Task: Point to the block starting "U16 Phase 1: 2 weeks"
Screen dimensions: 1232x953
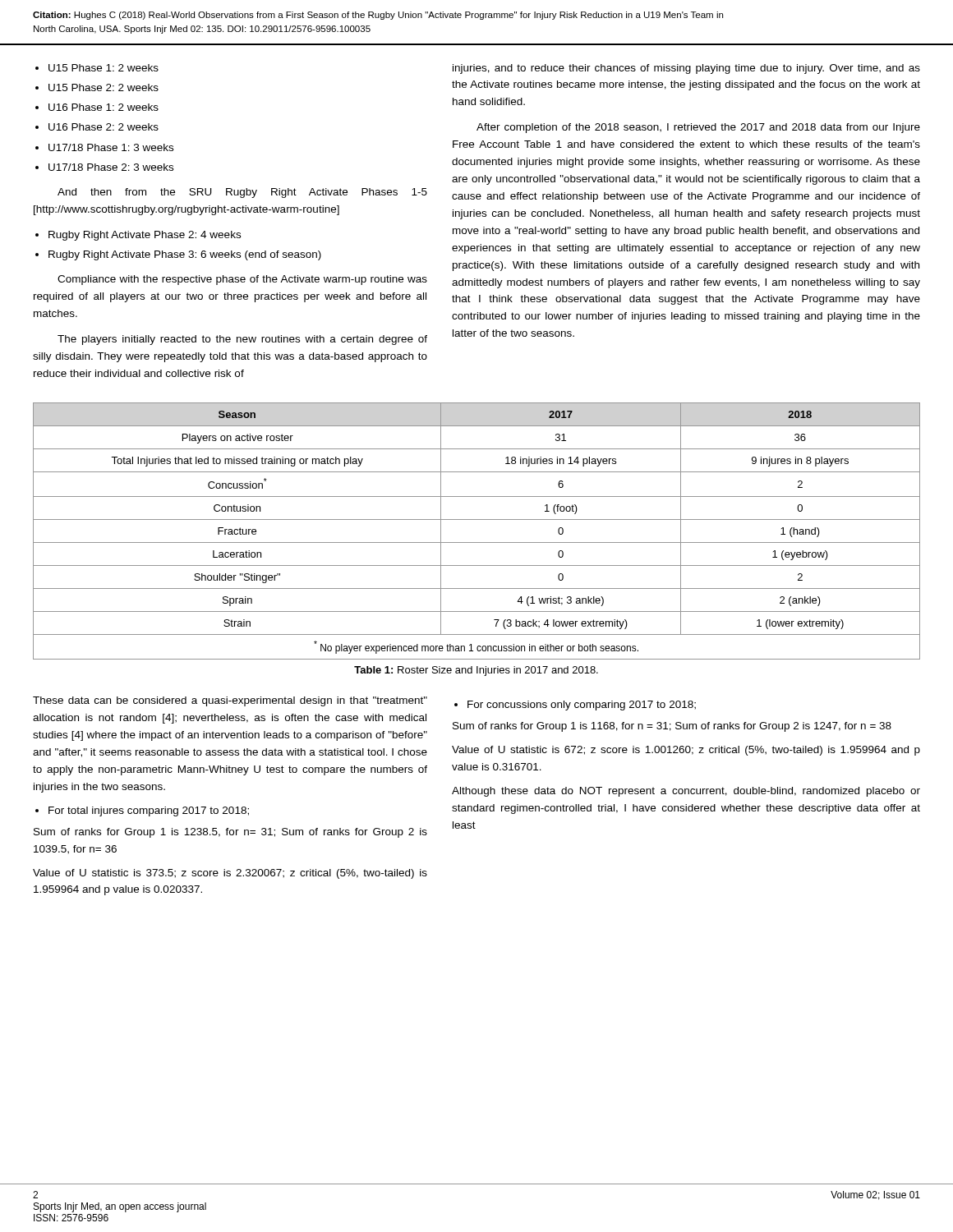Action: click(x=103, y=107)
